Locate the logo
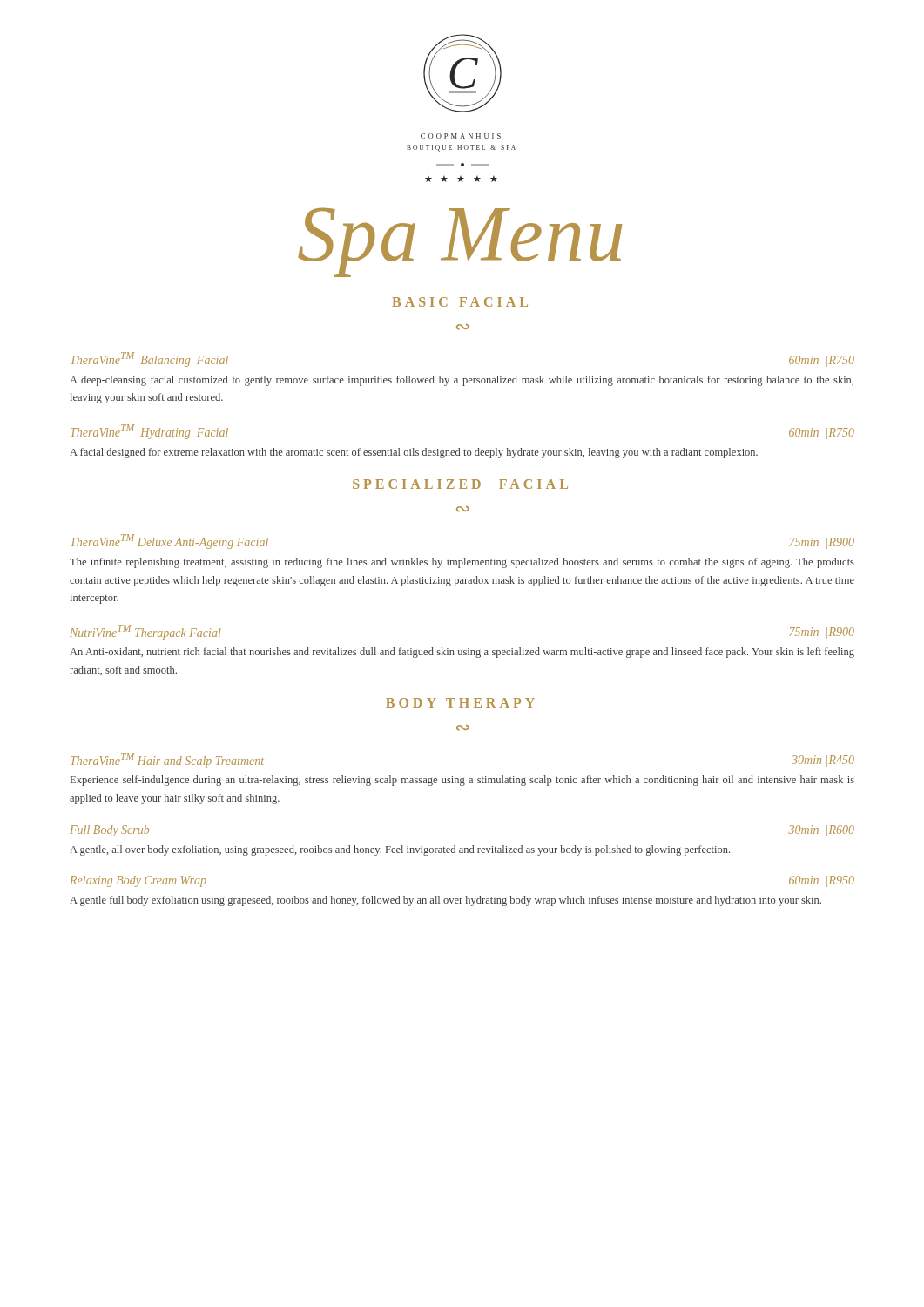This screenshot has width=924, height=1307. click(462, 92)
